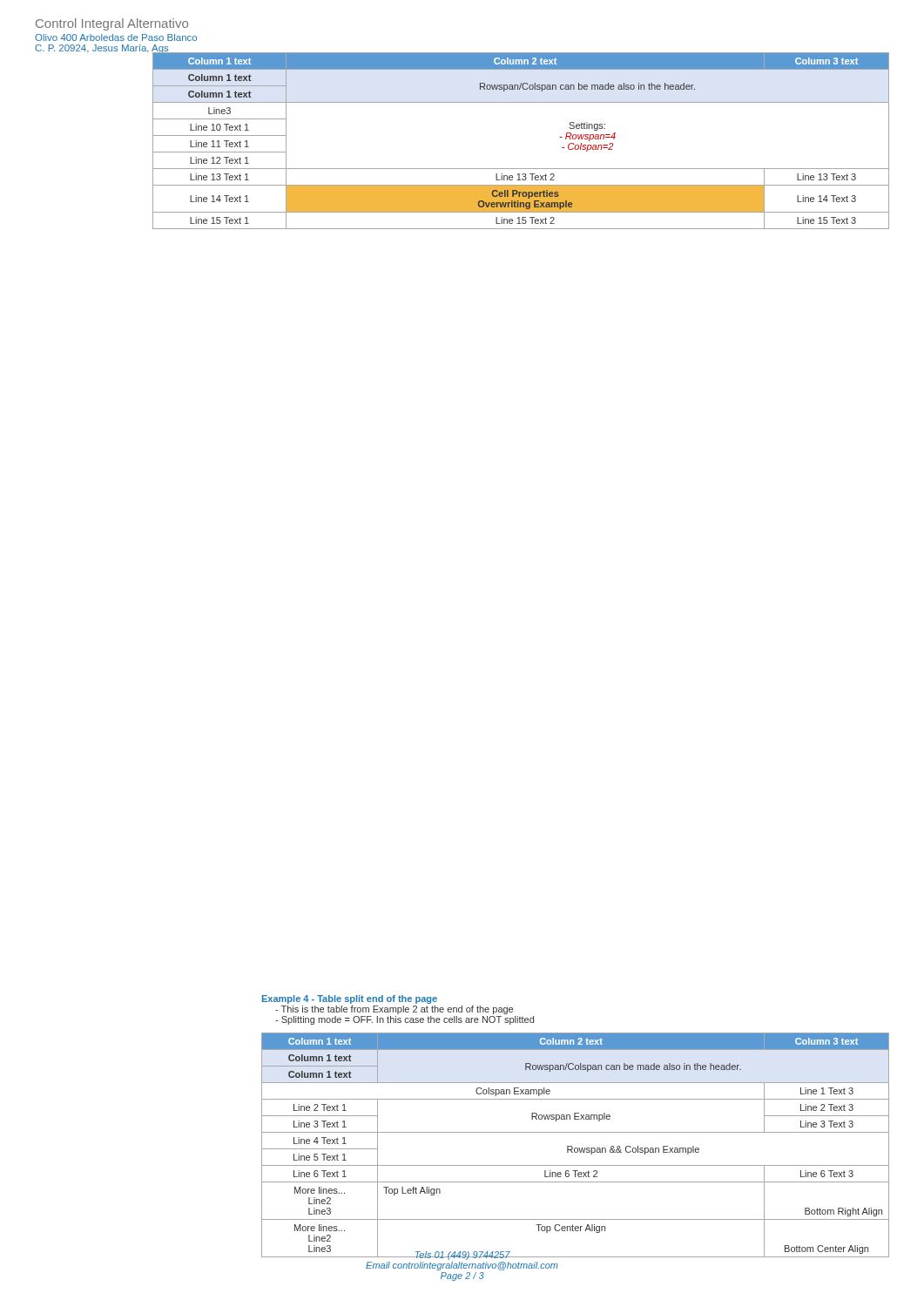Click on the table containing "Rowspan Example"

coord(575,1145)
